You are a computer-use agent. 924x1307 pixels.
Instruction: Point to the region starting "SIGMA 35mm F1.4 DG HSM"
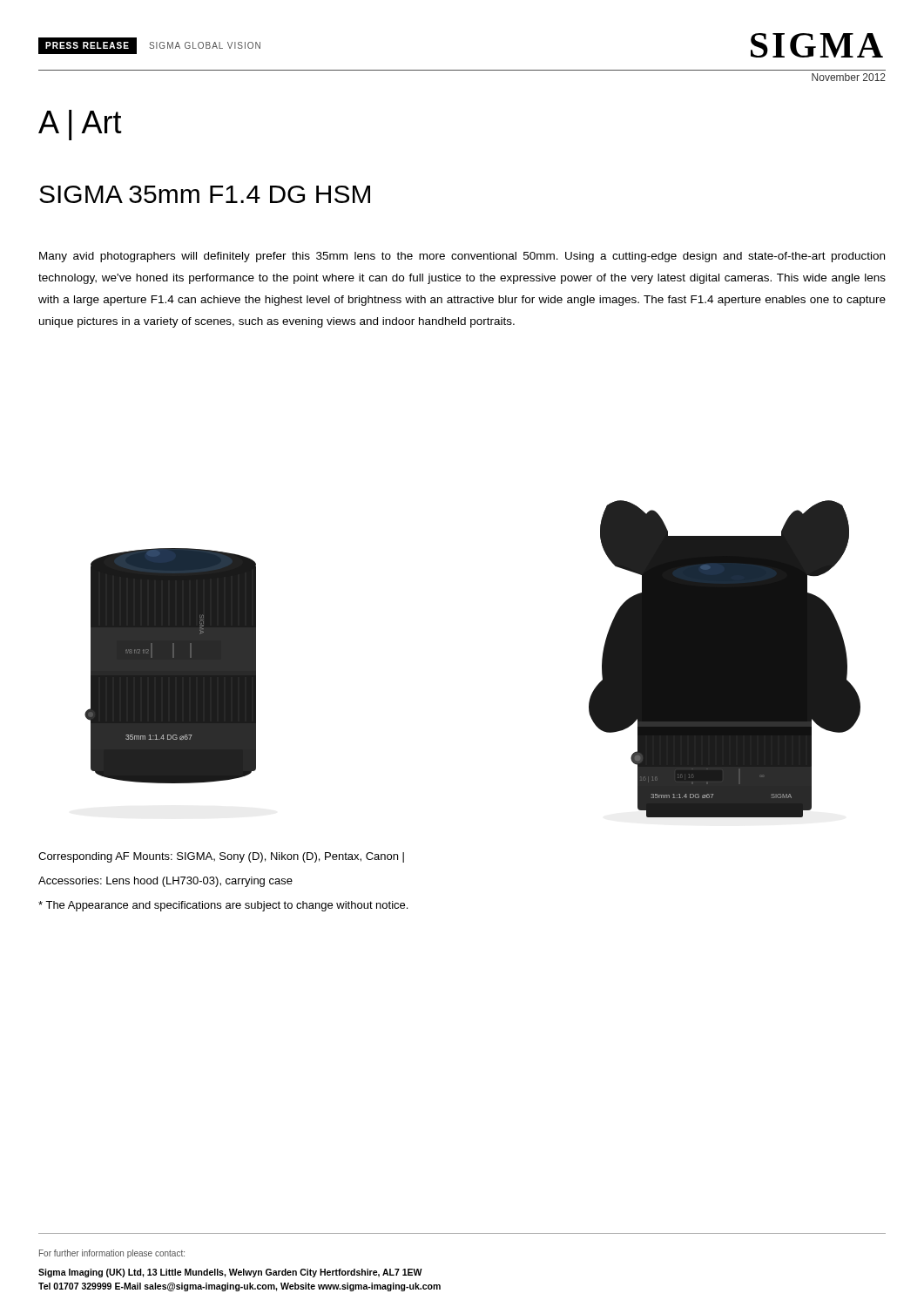pos(205,194)
